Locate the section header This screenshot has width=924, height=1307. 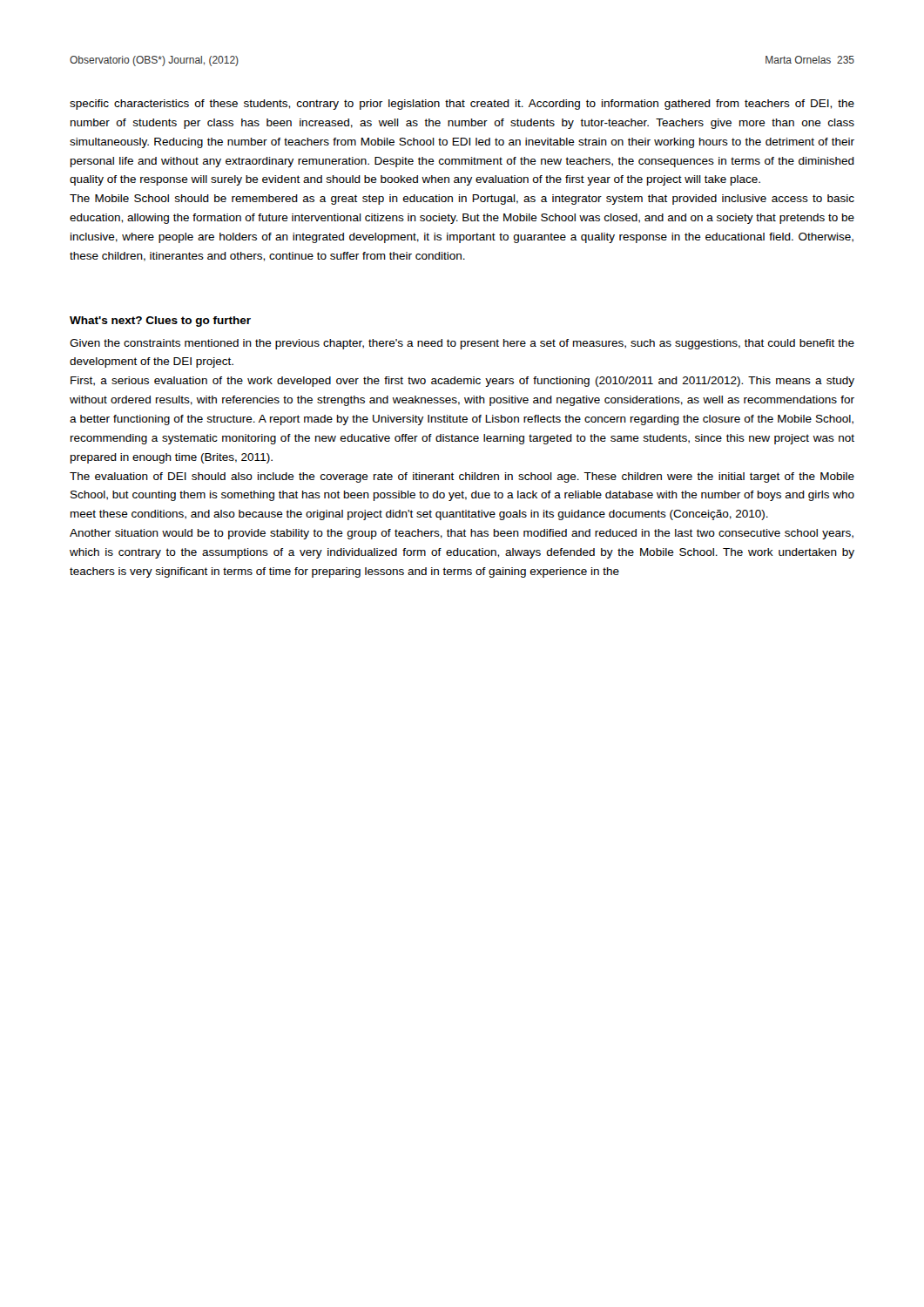pyautogui.click(x=160, y=320)
